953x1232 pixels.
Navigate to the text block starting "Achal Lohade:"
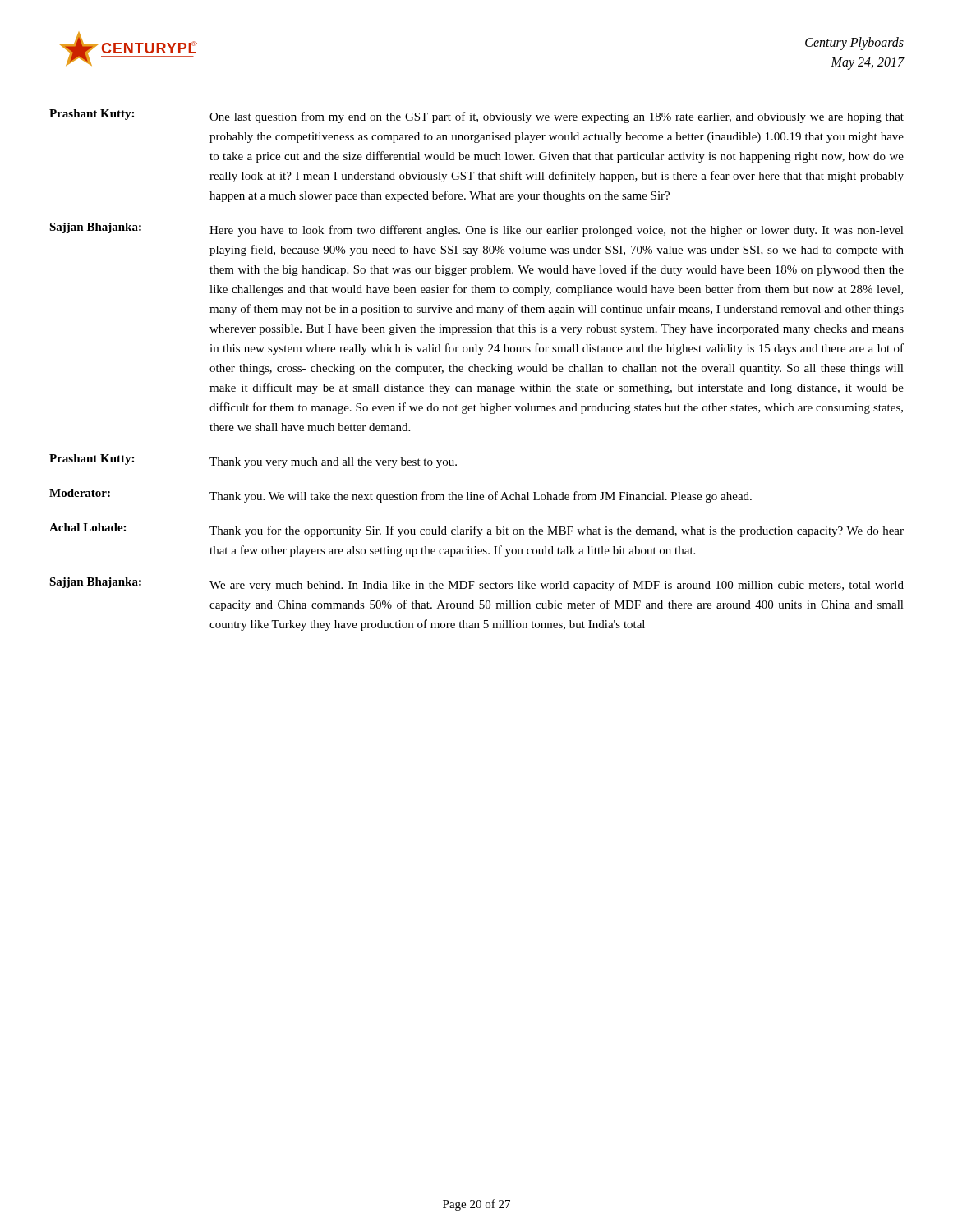click(88, 527)
